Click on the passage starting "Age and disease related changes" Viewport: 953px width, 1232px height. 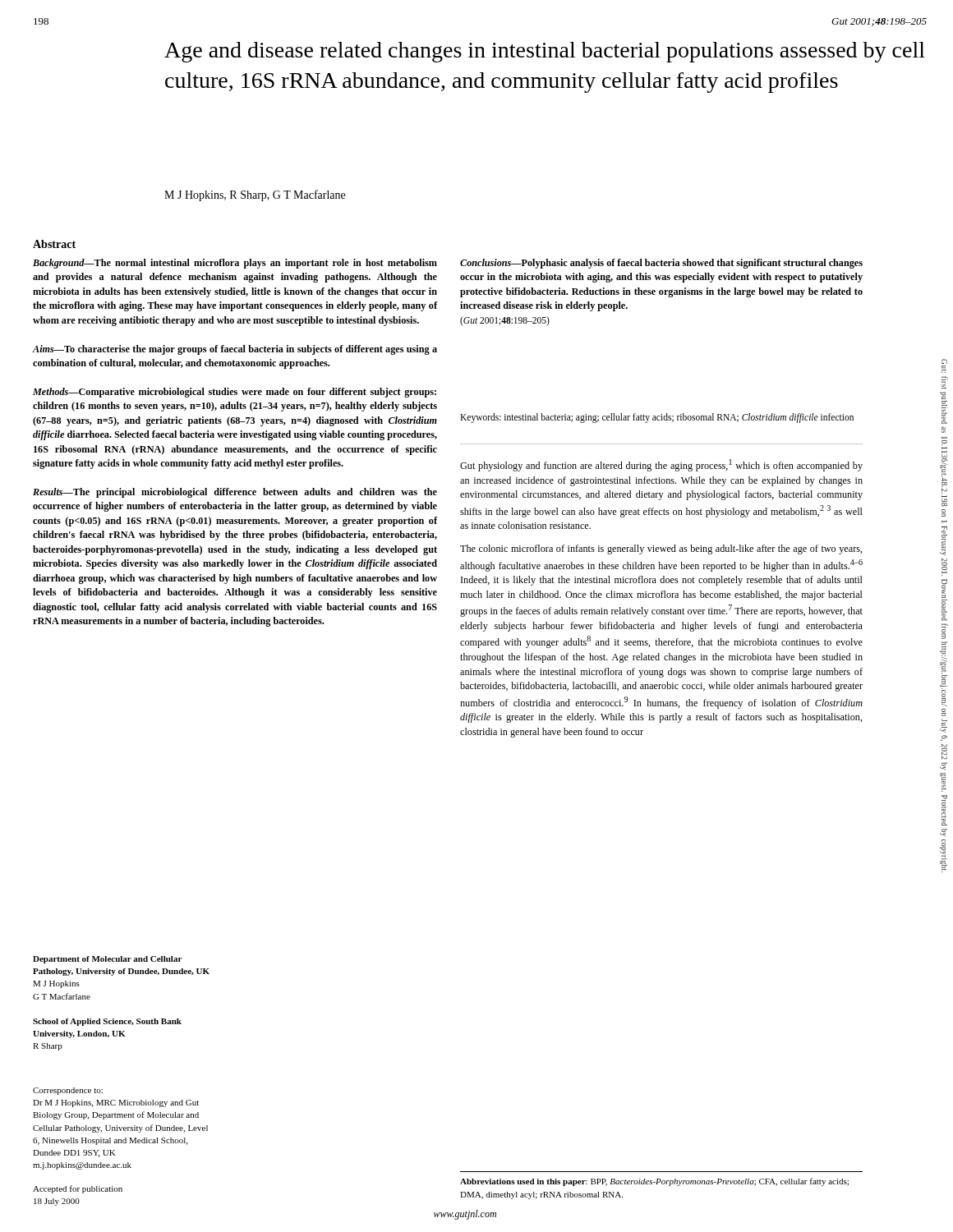coord(545,65)
